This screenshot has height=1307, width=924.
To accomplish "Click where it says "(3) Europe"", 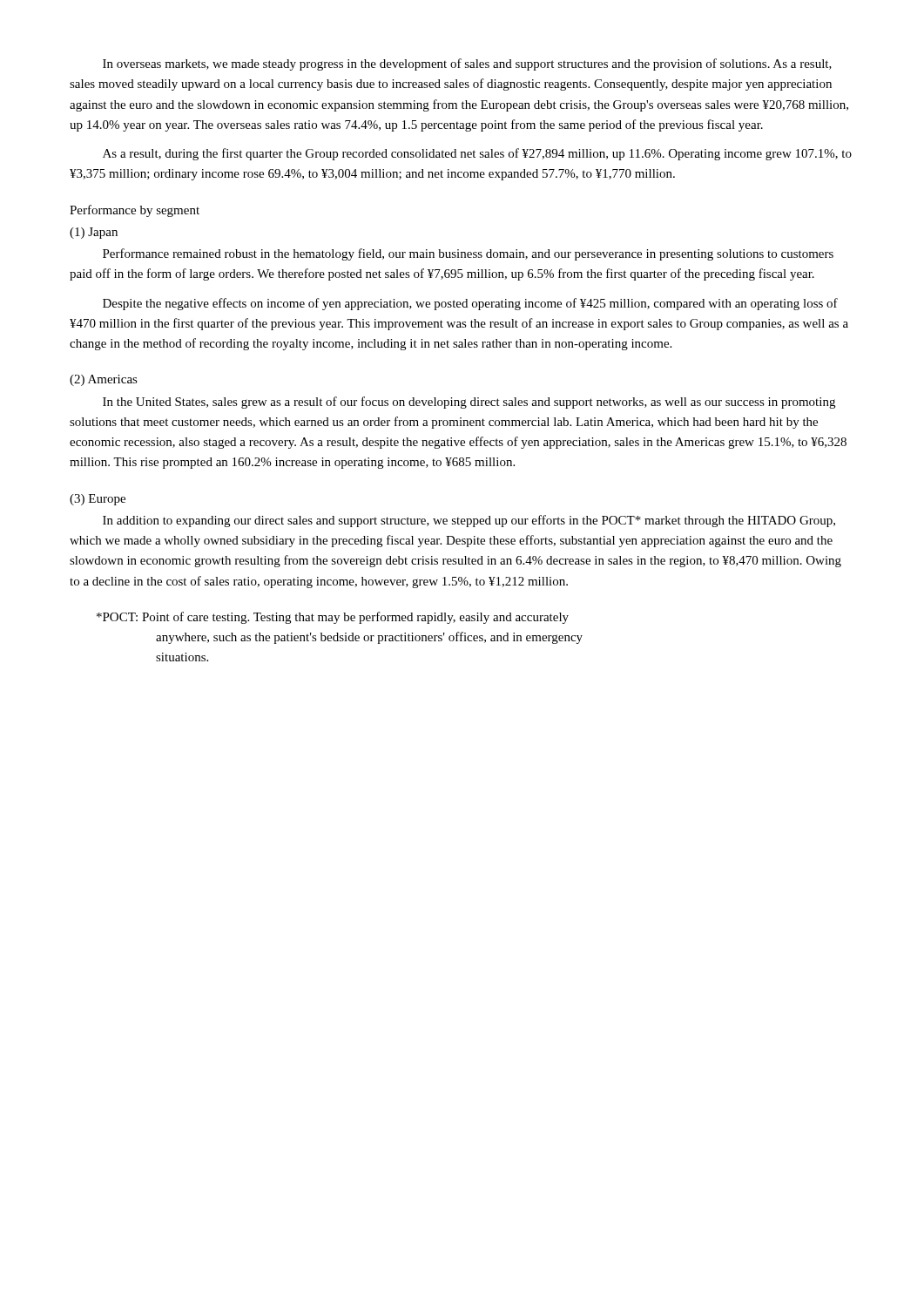I will (98, 498).
